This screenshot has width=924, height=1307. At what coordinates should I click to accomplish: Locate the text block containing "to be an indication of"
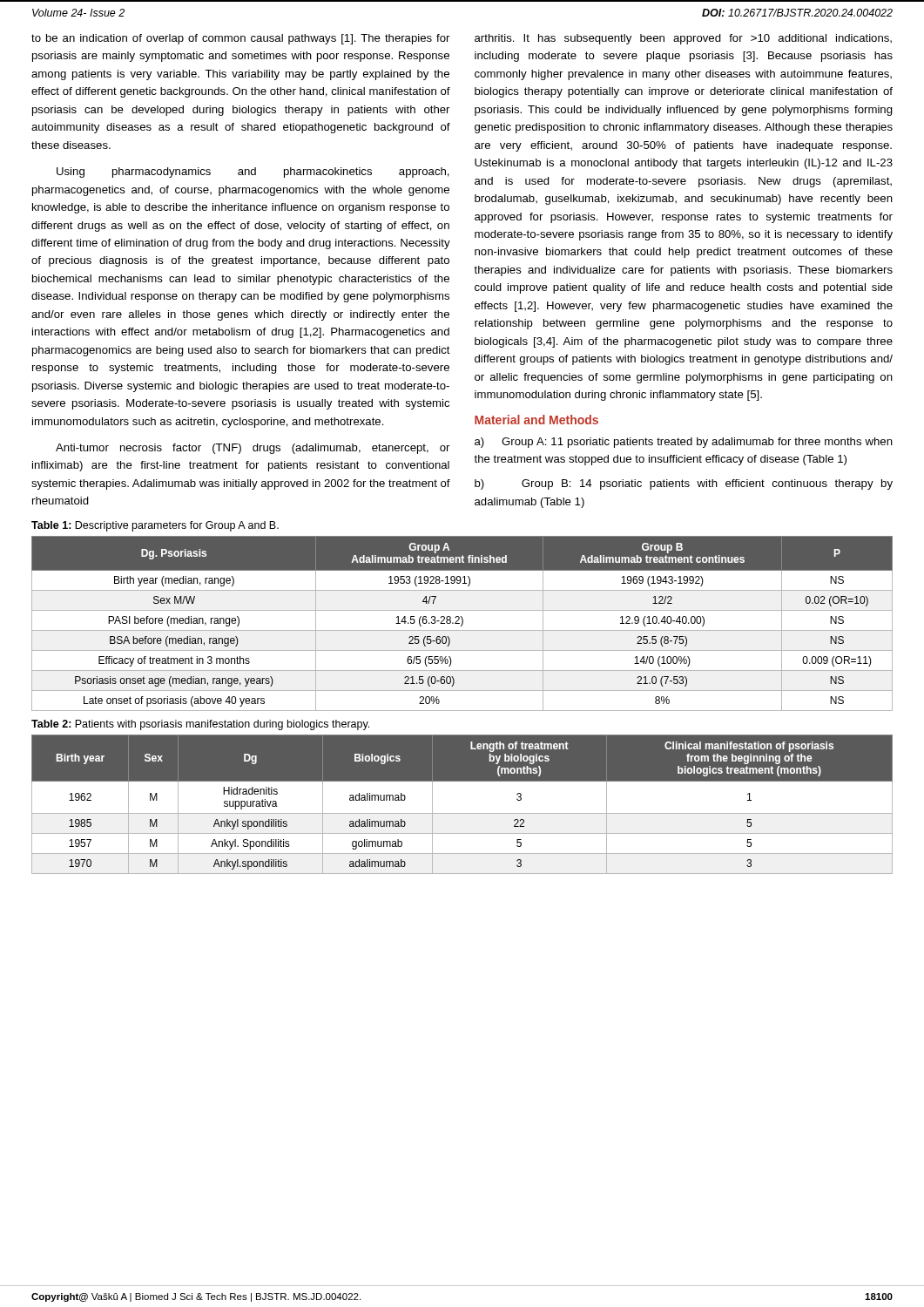point(241,92)
